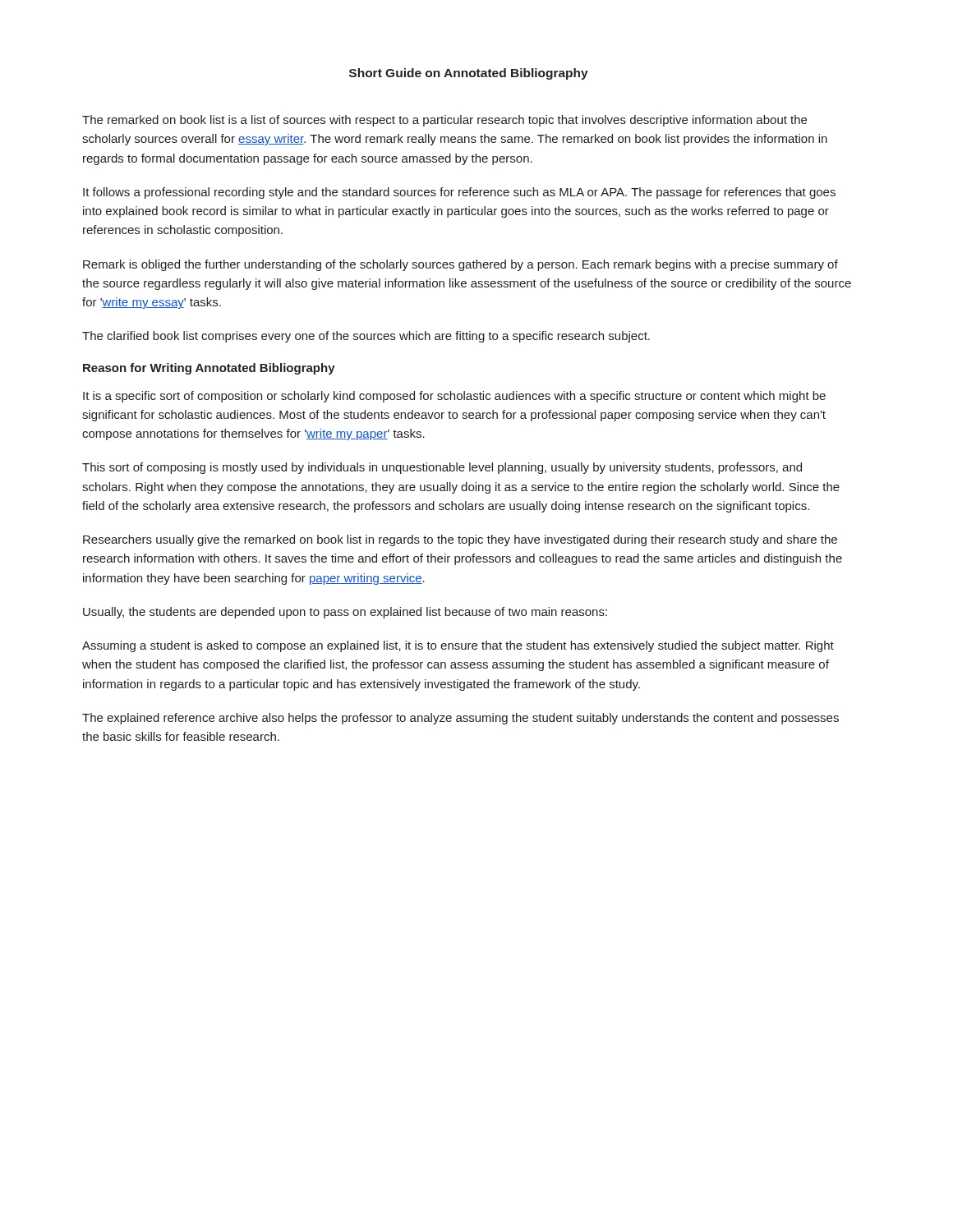Select the text starting "It follows a professional recording style"
The height and width of the screenshot is (1232, 953).
(459, 211)
